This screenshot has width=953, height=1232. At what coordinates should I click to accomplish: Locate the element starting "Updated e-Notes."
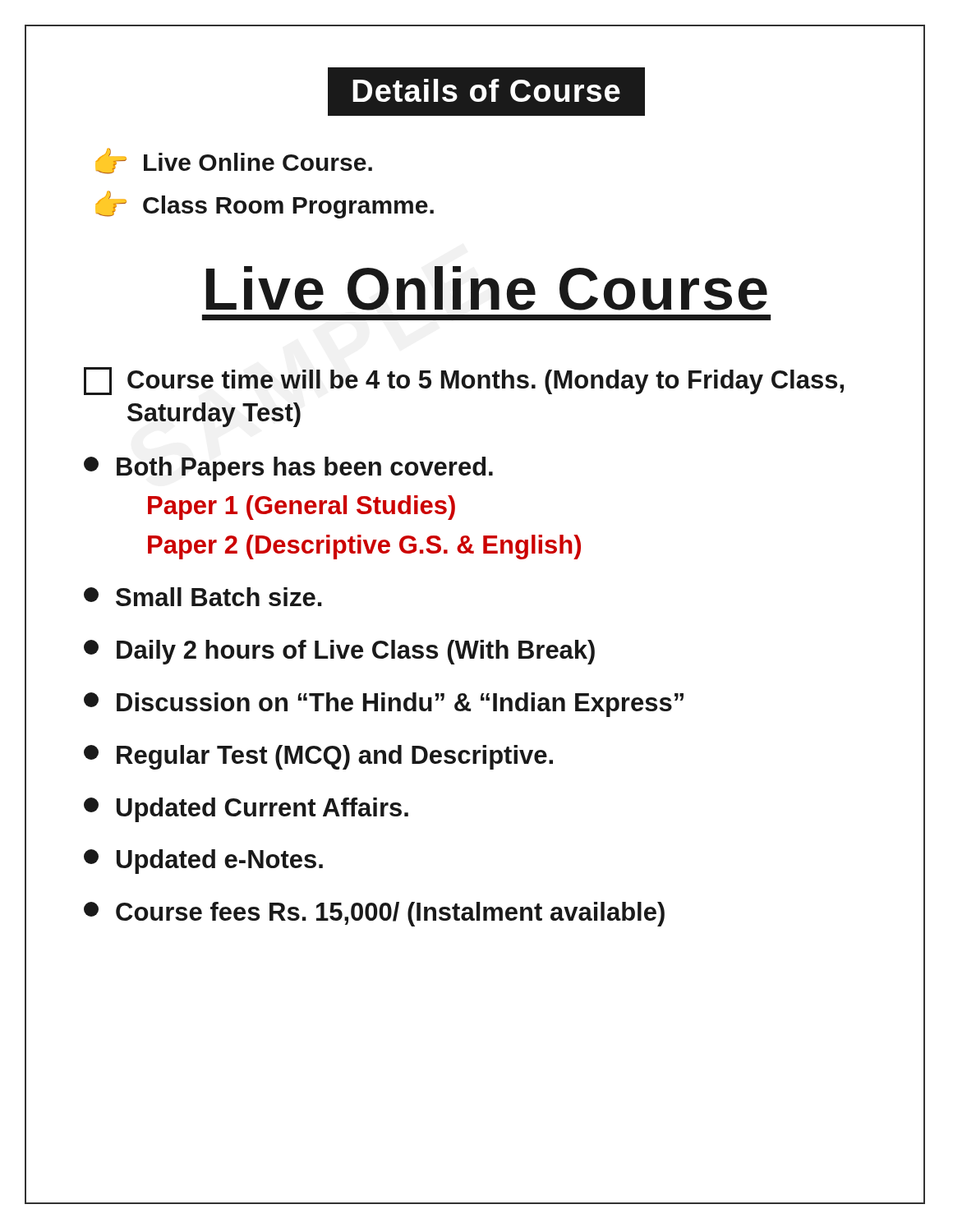(x=204, y=860)
